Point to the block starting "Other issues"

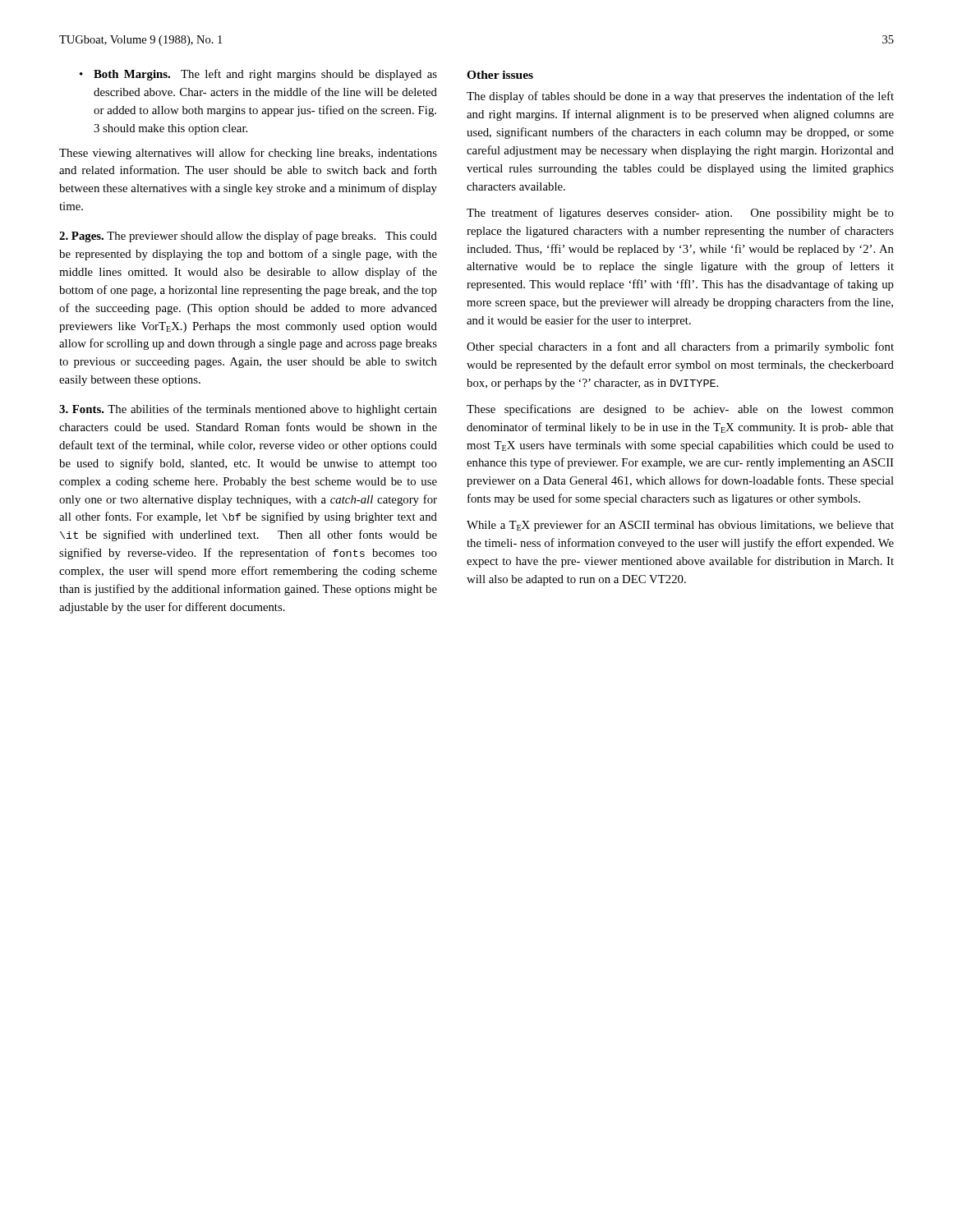[x=500, y=74]
